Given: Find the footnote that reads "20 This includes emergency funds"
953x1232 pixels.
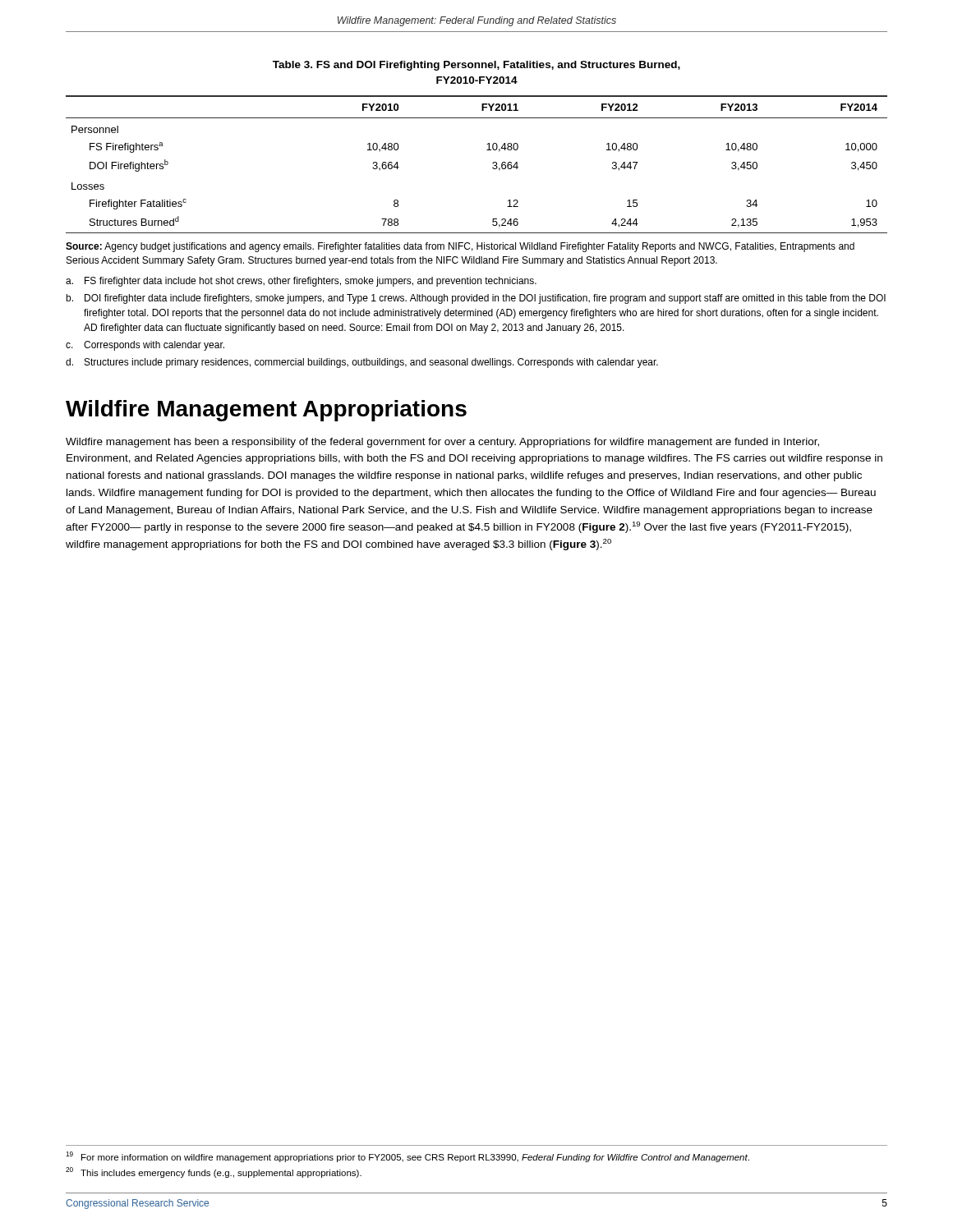Looking at the screenshot, I should pyautogui.click(x=214, y=1173).
